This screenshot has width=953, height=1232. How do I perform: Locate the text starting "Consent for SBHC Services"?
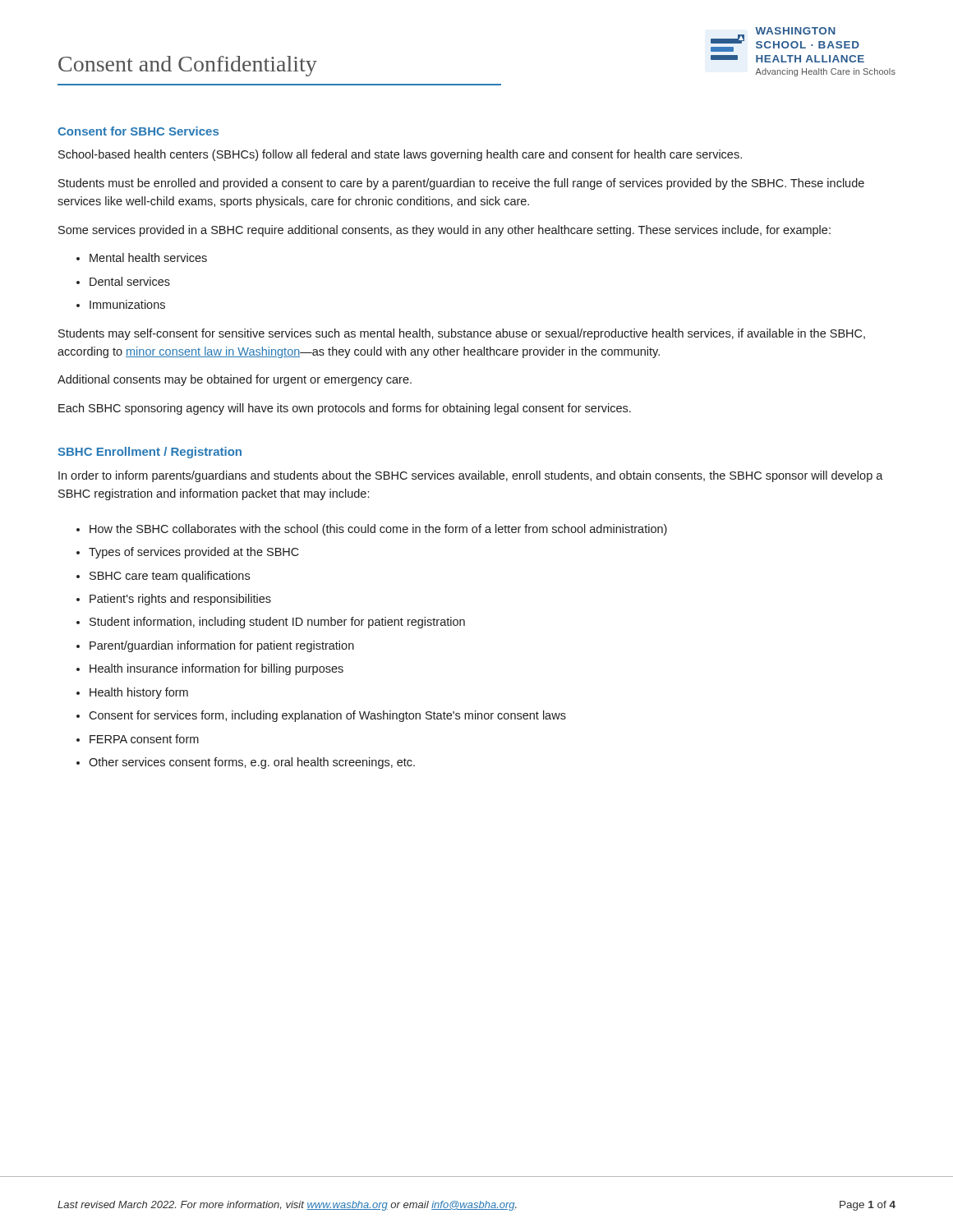click(x=138, y=131)
